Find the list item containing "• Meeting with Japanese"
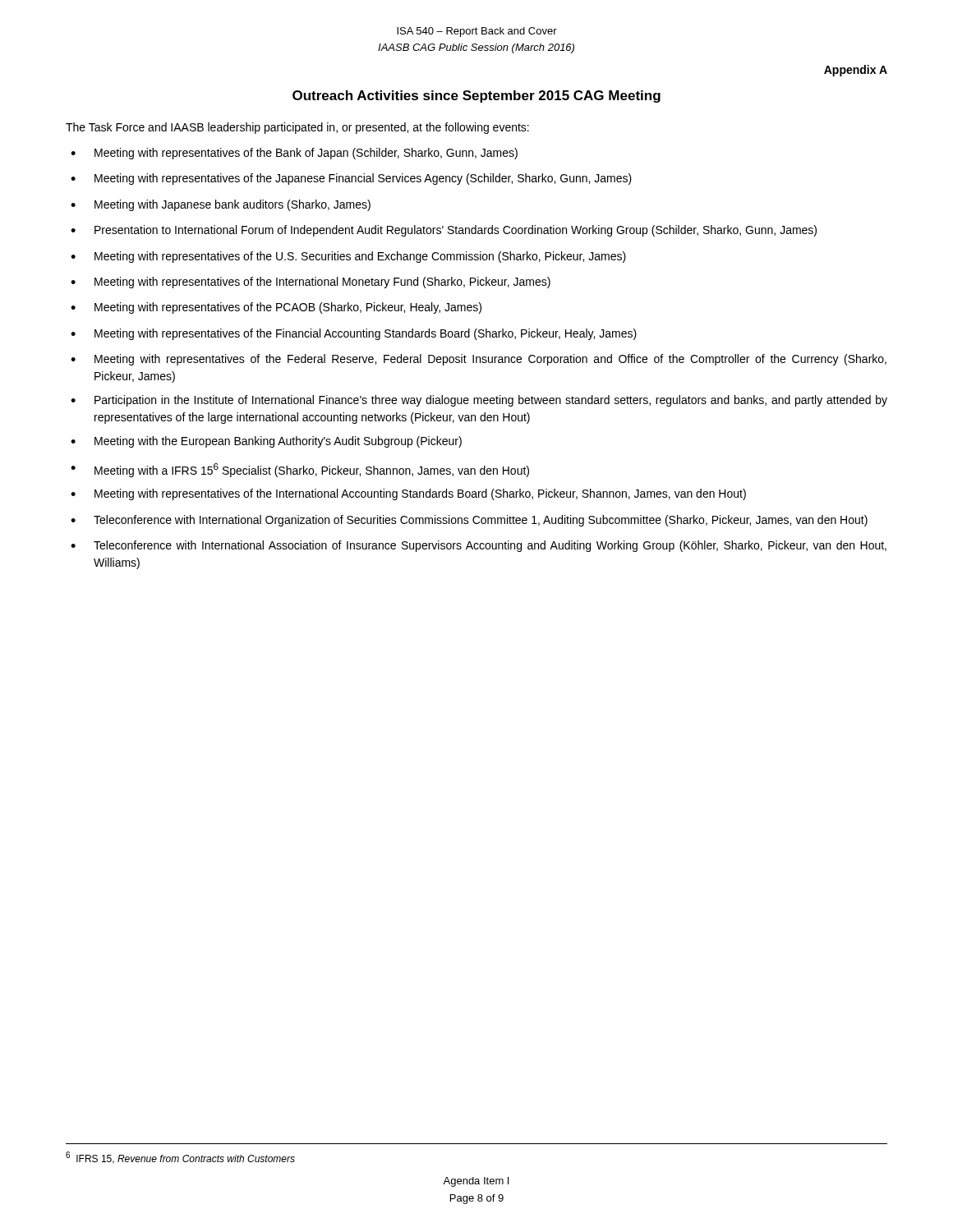 (x=221, y=205)
